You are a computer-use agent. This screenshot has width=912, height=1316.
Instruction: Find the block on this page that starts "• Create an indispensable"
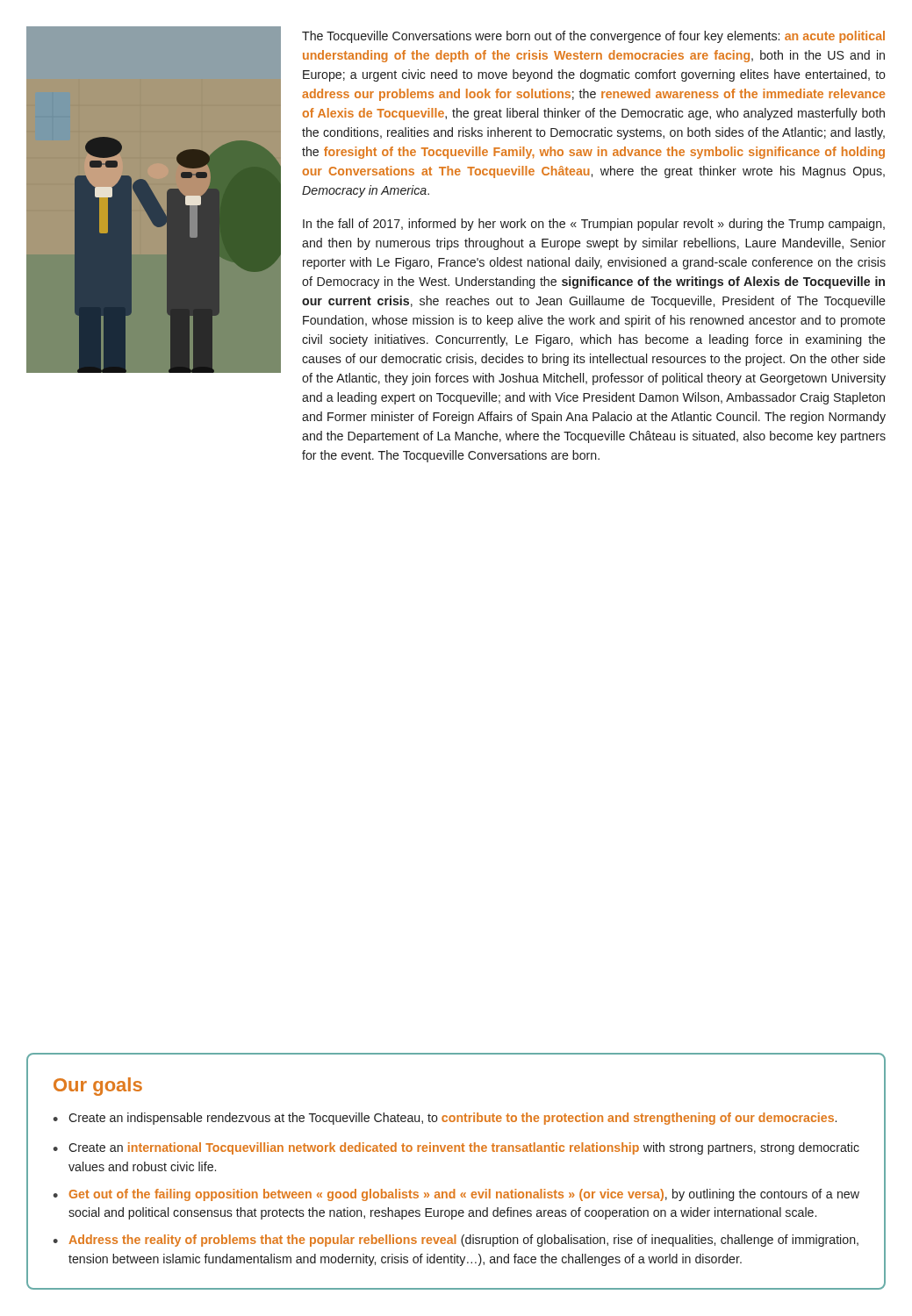(456, 1120)
